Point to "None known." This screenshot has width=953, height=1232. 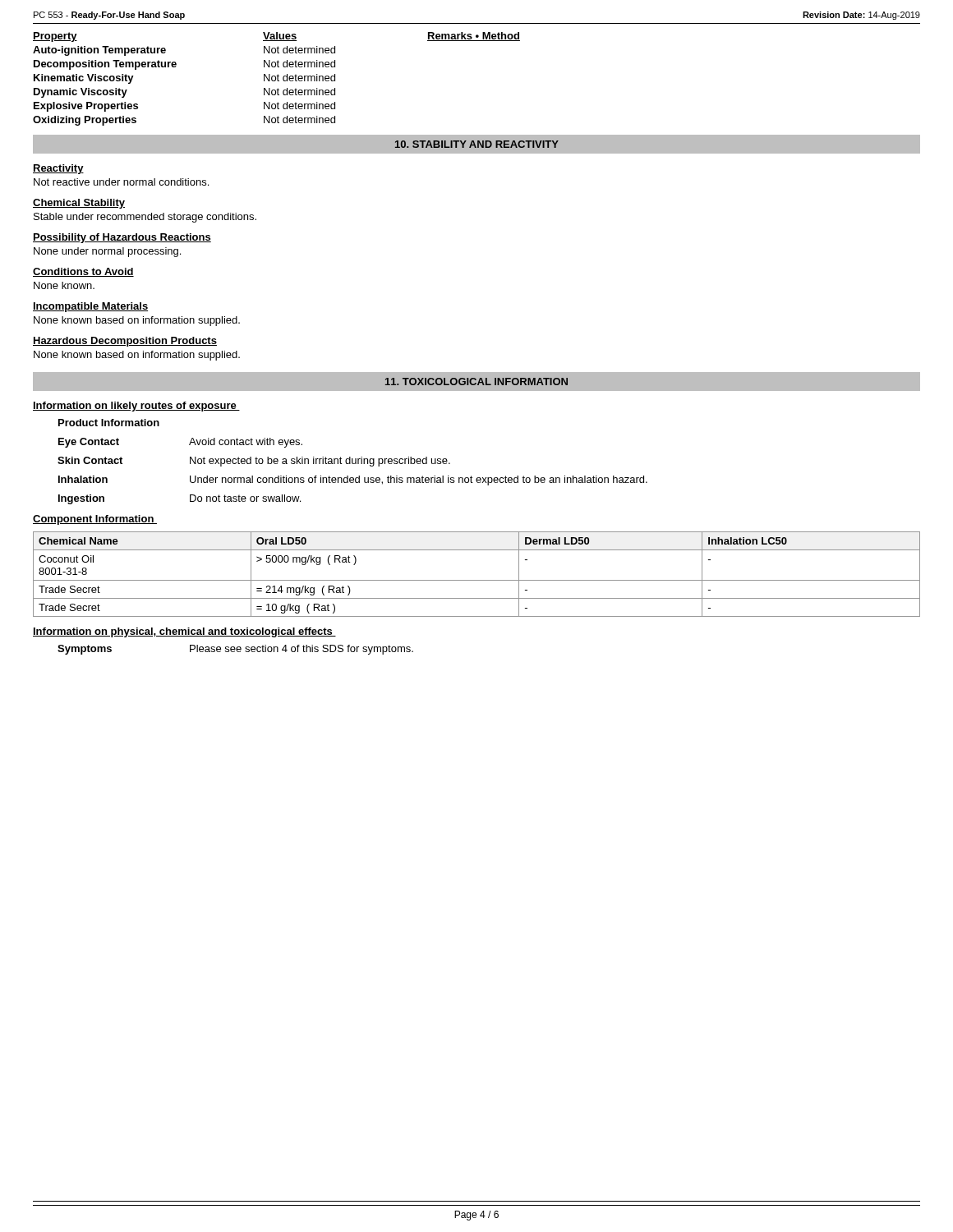click(x=64, y=285)
